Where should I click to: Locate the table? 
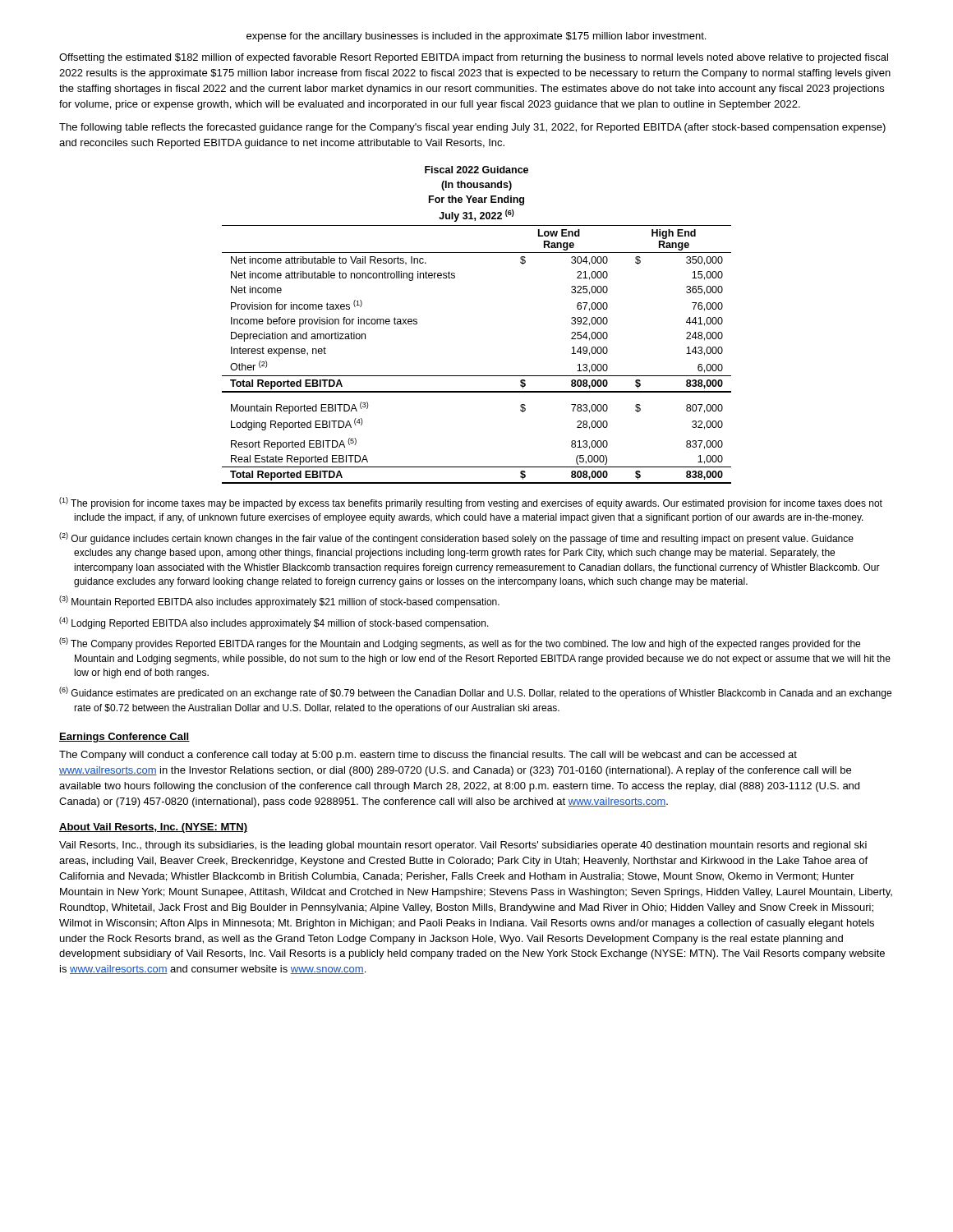(476, 323)
